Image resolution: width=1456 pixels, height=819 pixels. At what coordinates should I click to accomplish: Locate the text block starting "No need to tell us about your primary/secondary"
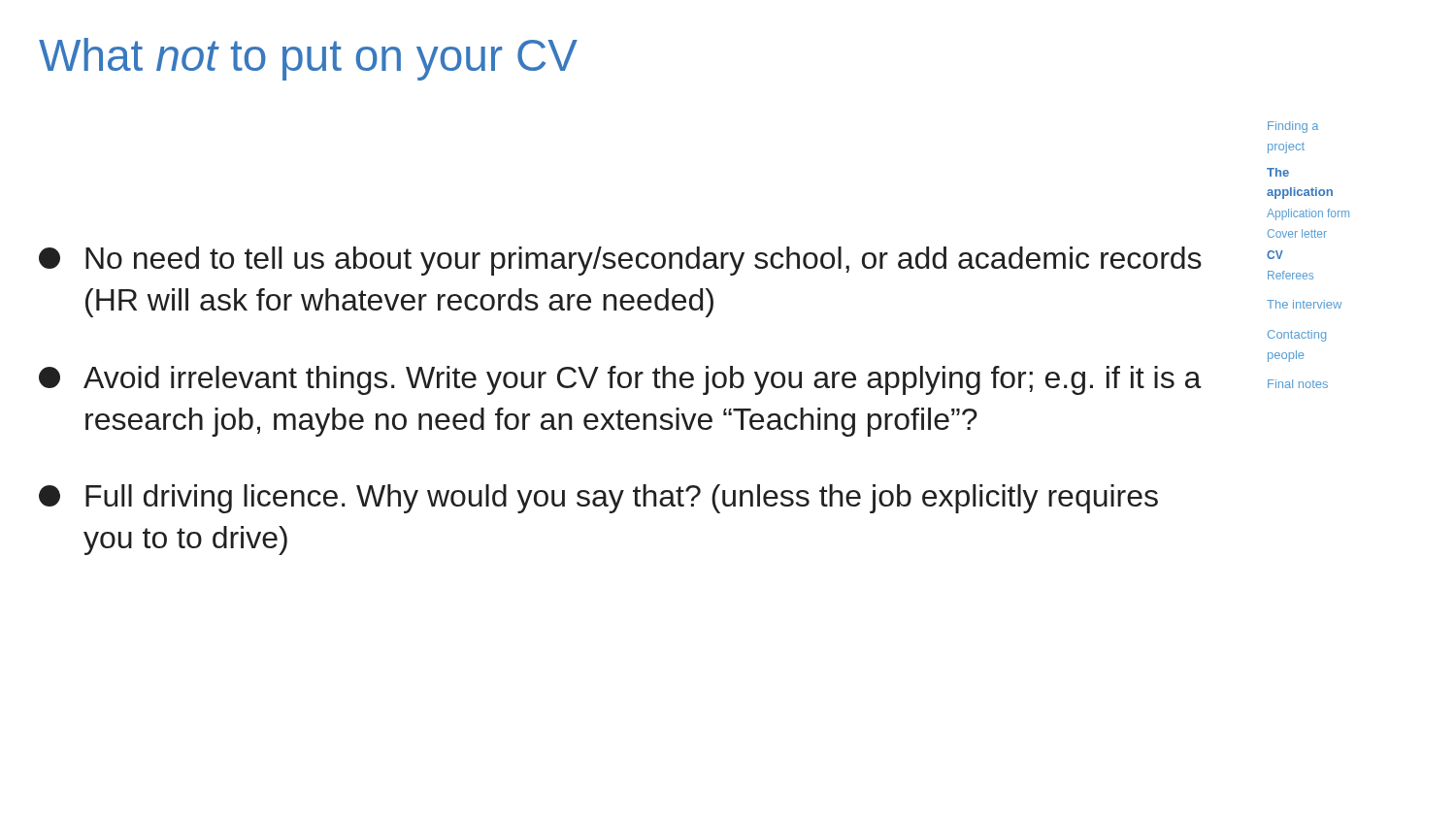(x=621, y=280)
